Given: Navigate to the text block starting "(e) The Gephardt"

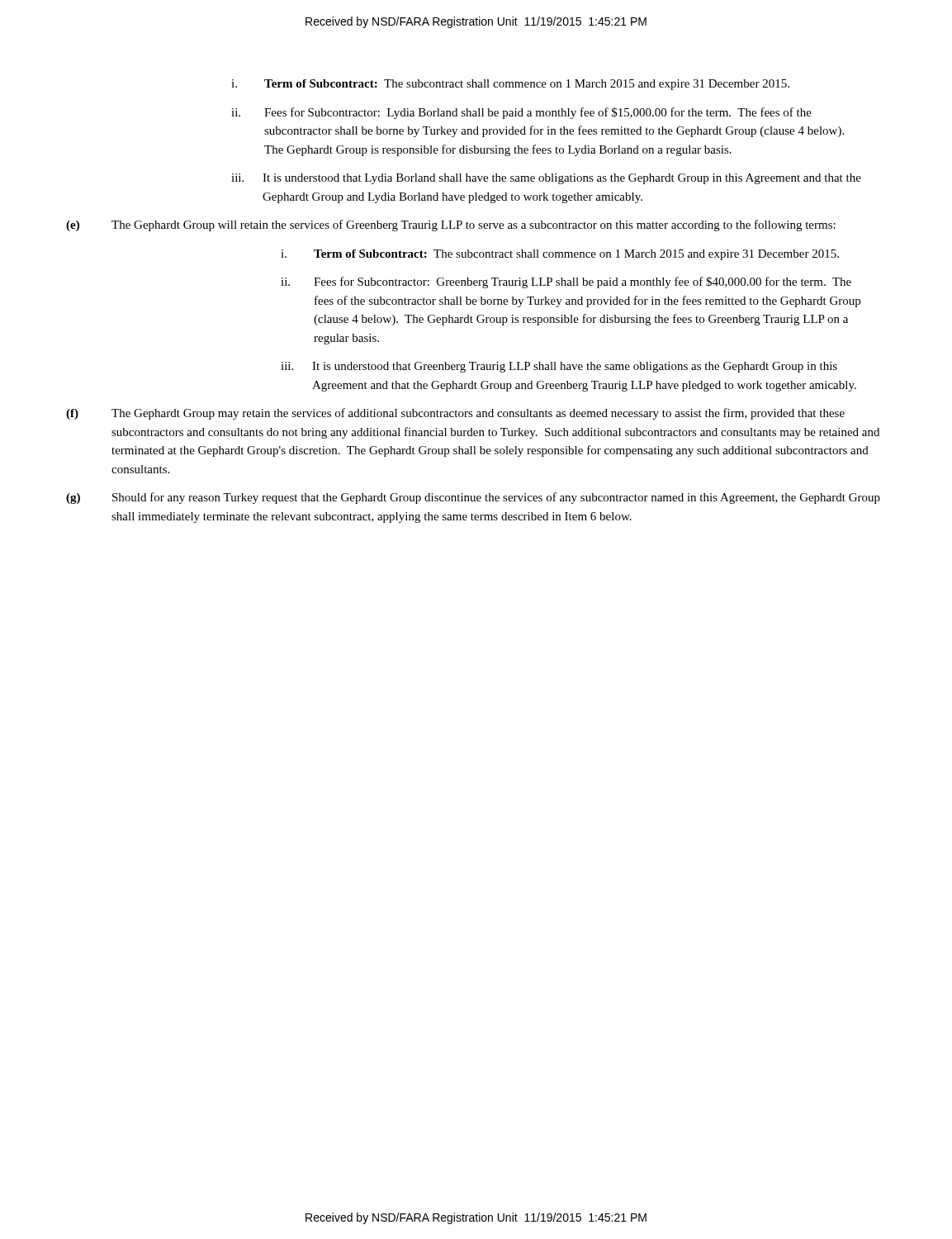Looking at the screenshot, I should [484, 225].
